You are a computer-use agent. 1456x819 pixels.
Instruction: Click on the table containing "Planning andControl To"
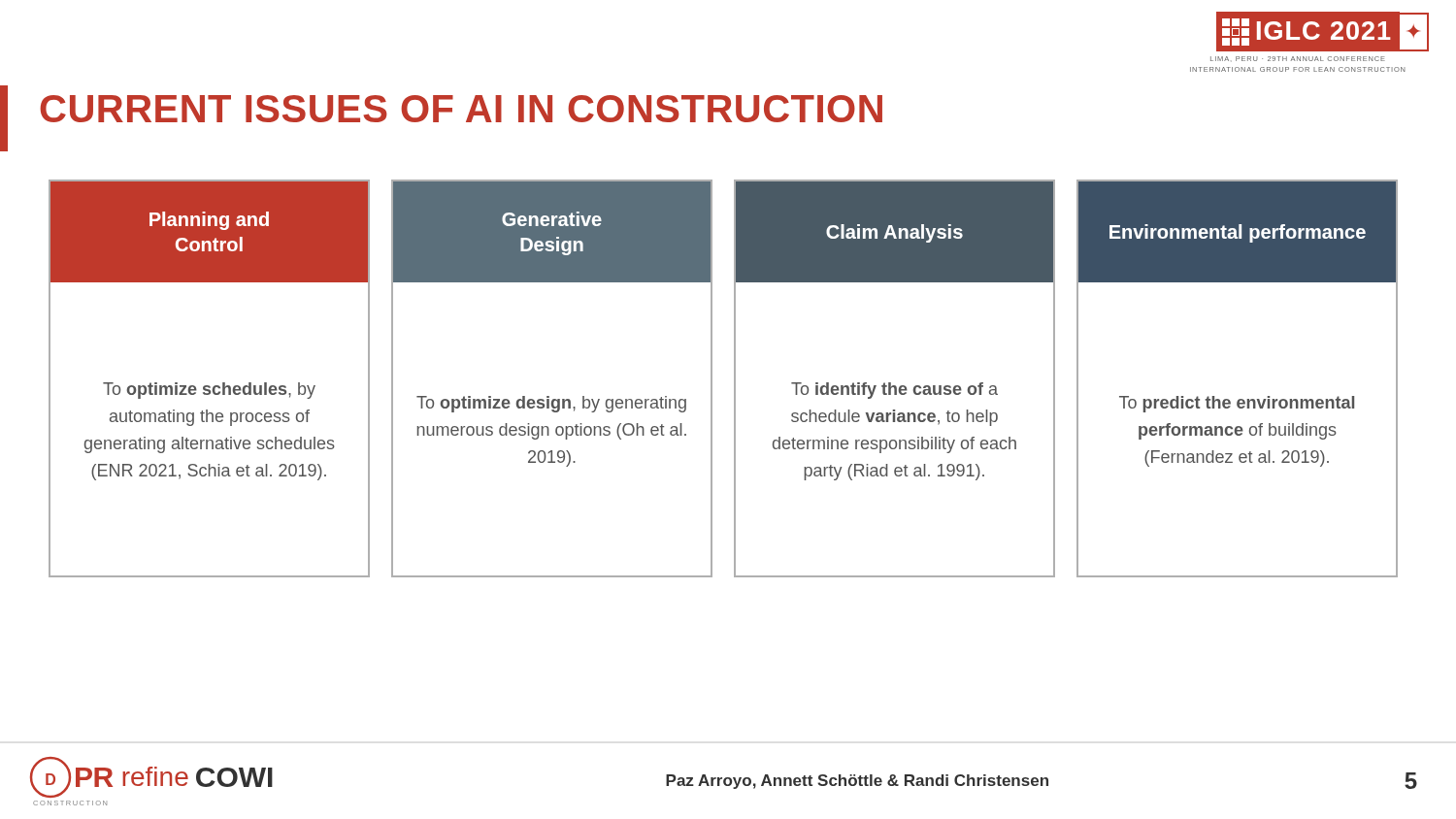pyautogui.click(x=209, y=378)
